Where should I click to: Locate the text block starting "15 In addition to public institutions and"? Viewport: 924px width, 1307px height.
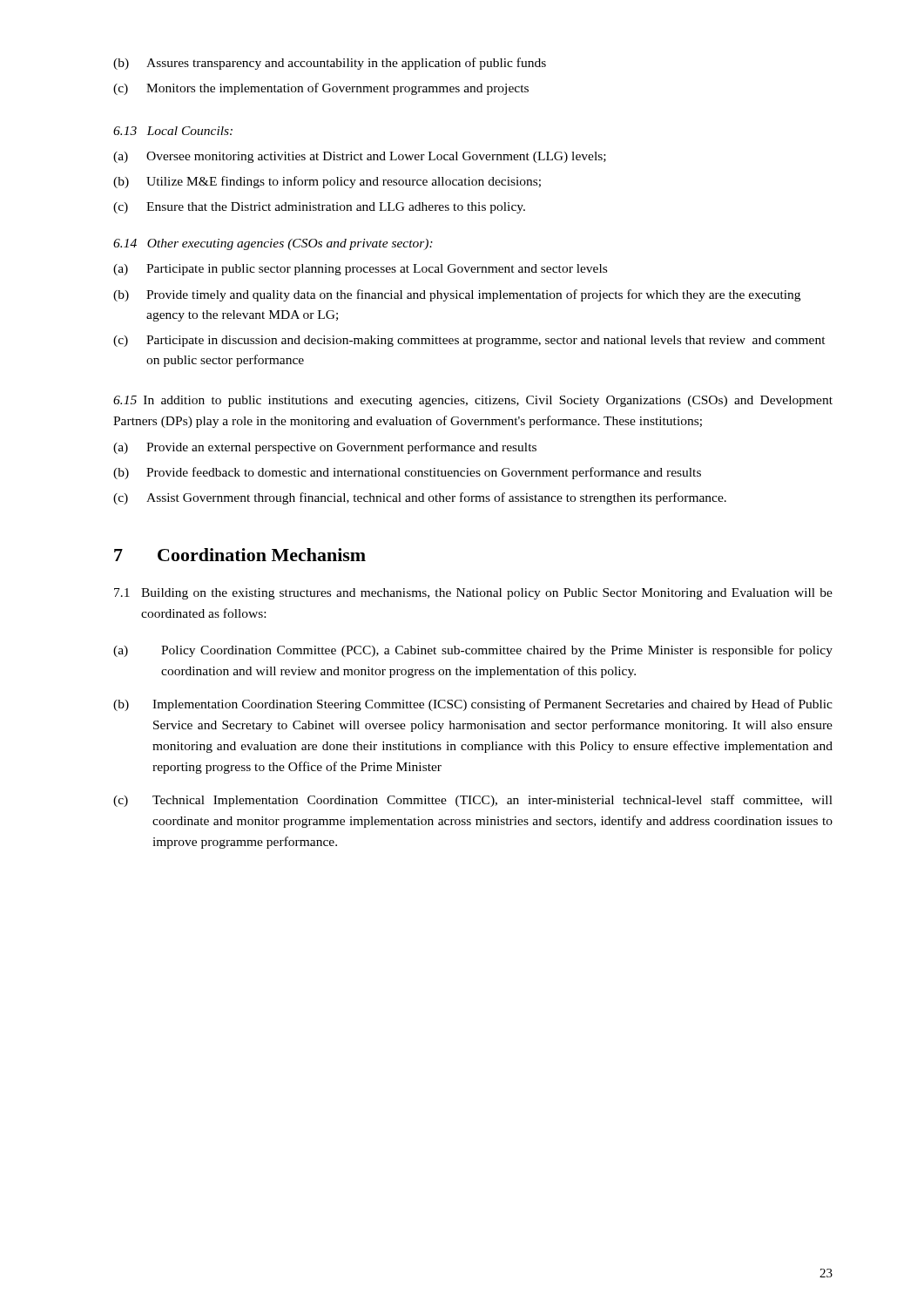473,410
